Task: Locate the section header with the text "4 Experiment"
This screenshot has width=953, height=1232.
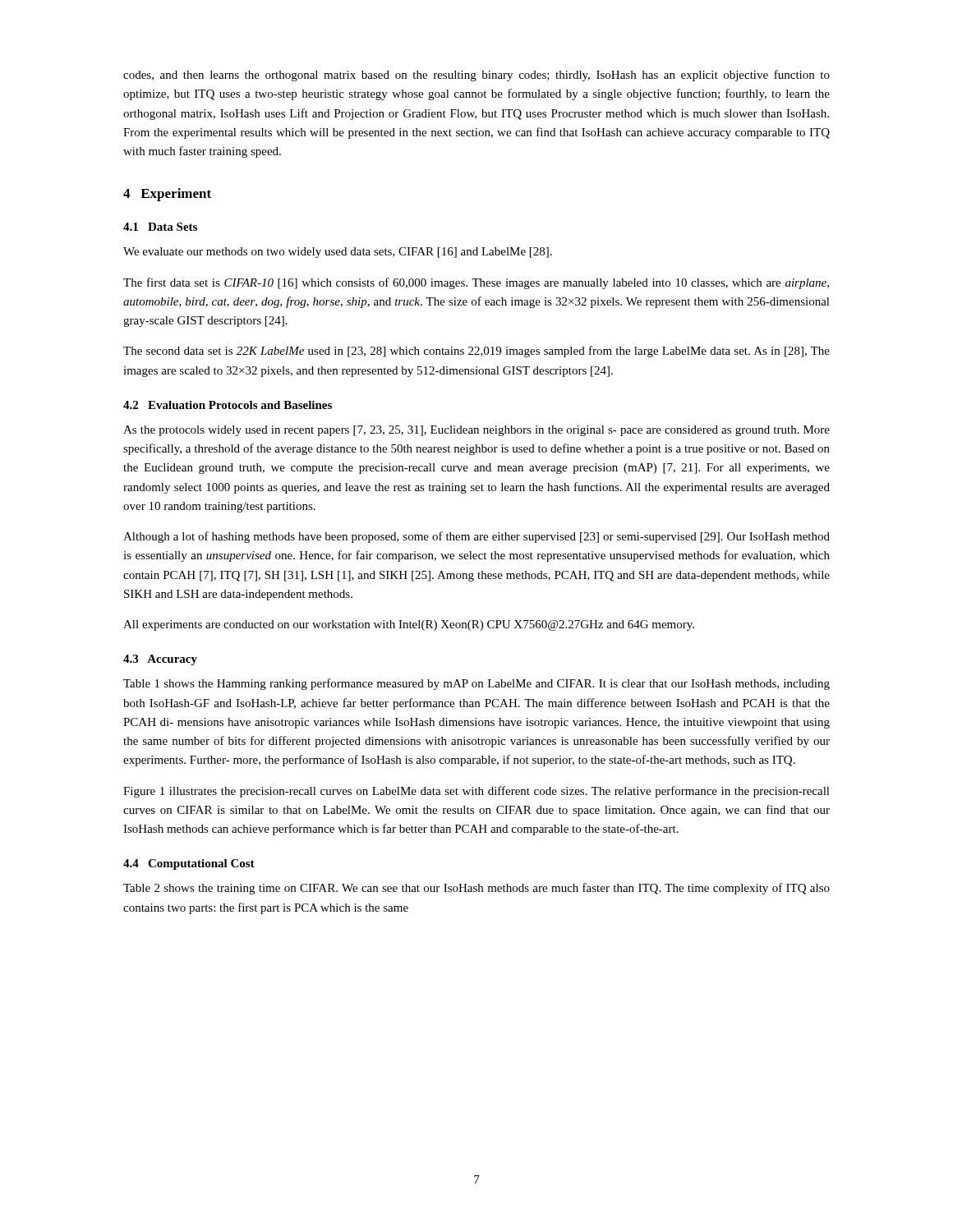Action: [x=167, y=194]
